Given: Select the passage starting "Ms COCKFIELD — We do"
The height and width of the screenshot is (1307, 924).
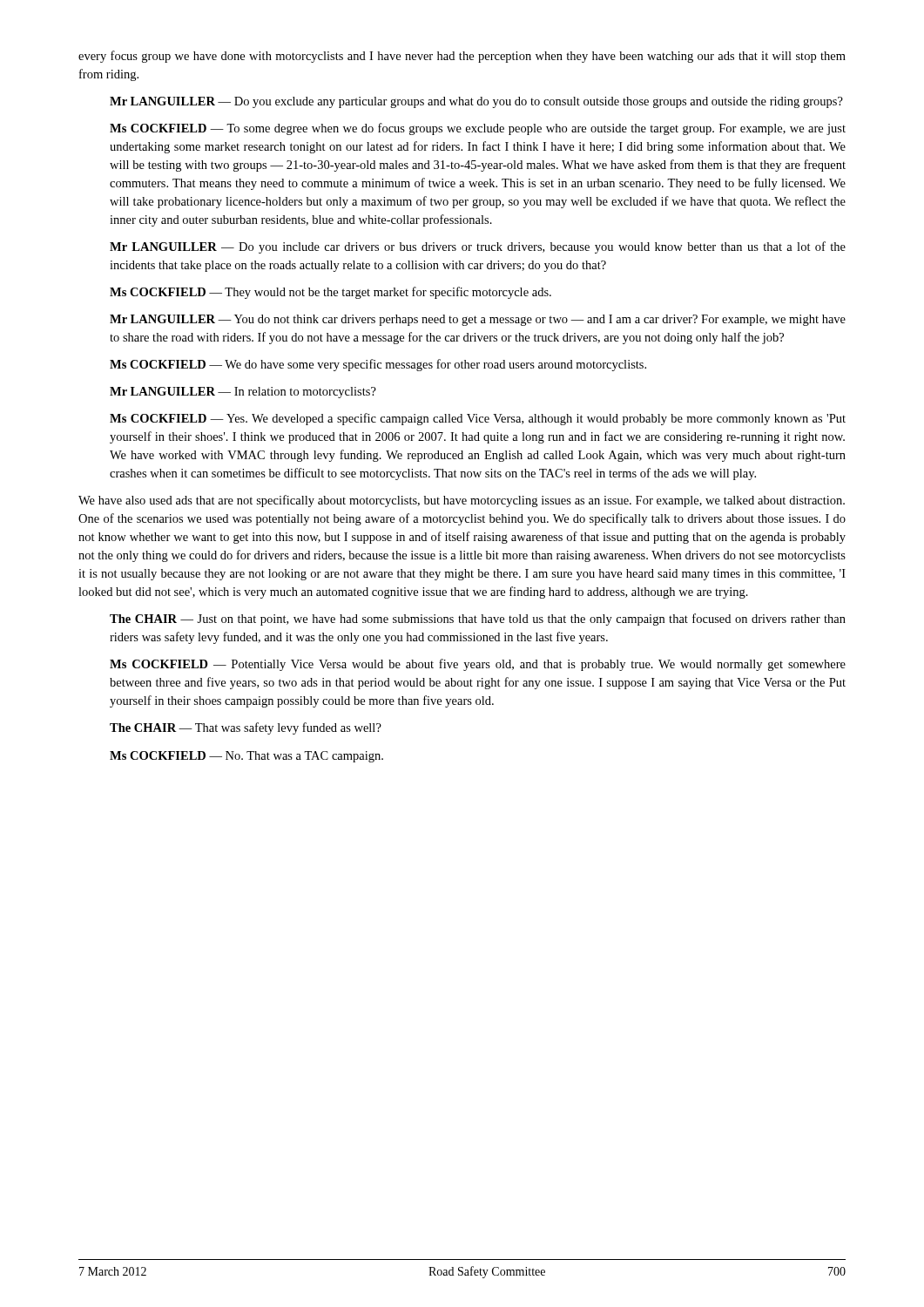Looking at the screenshot, I should coord(478,365).
